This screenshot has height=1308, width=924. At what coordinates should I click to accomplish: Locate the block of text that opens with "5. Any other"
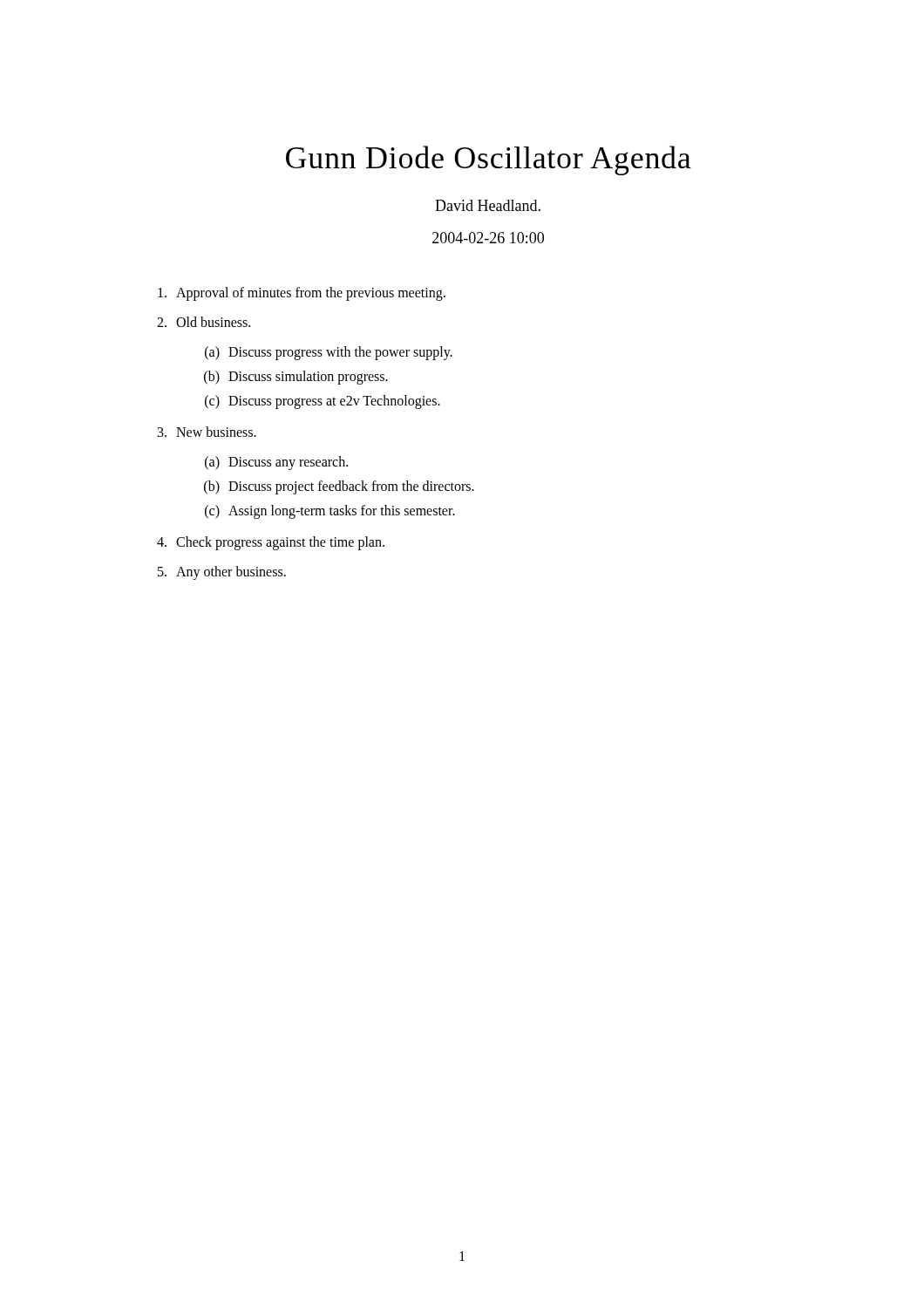click(x=213, y=572)
